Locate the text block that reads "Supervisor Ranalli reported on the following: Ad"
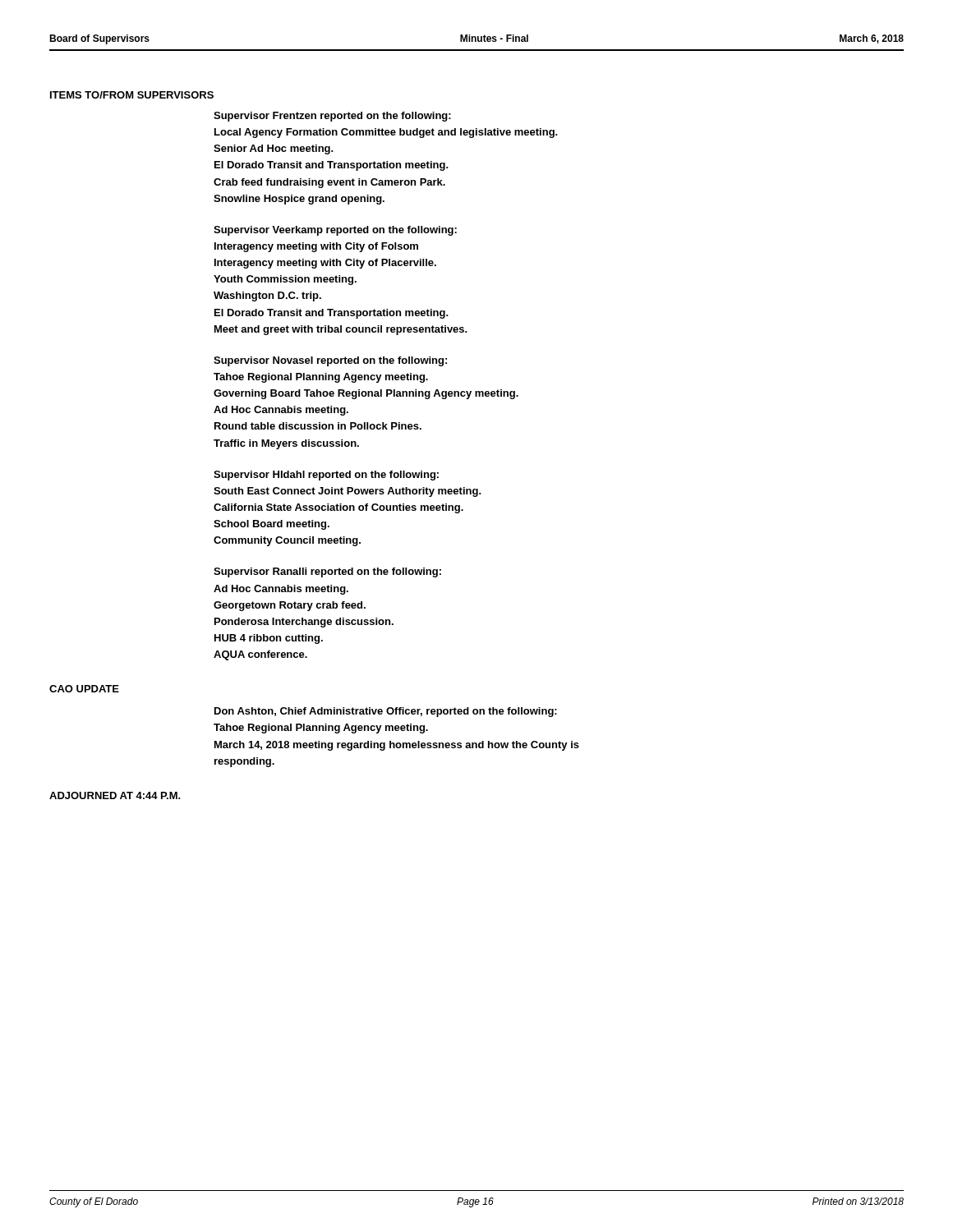Viewport: 953px width, 1232px height. [327, 572]
